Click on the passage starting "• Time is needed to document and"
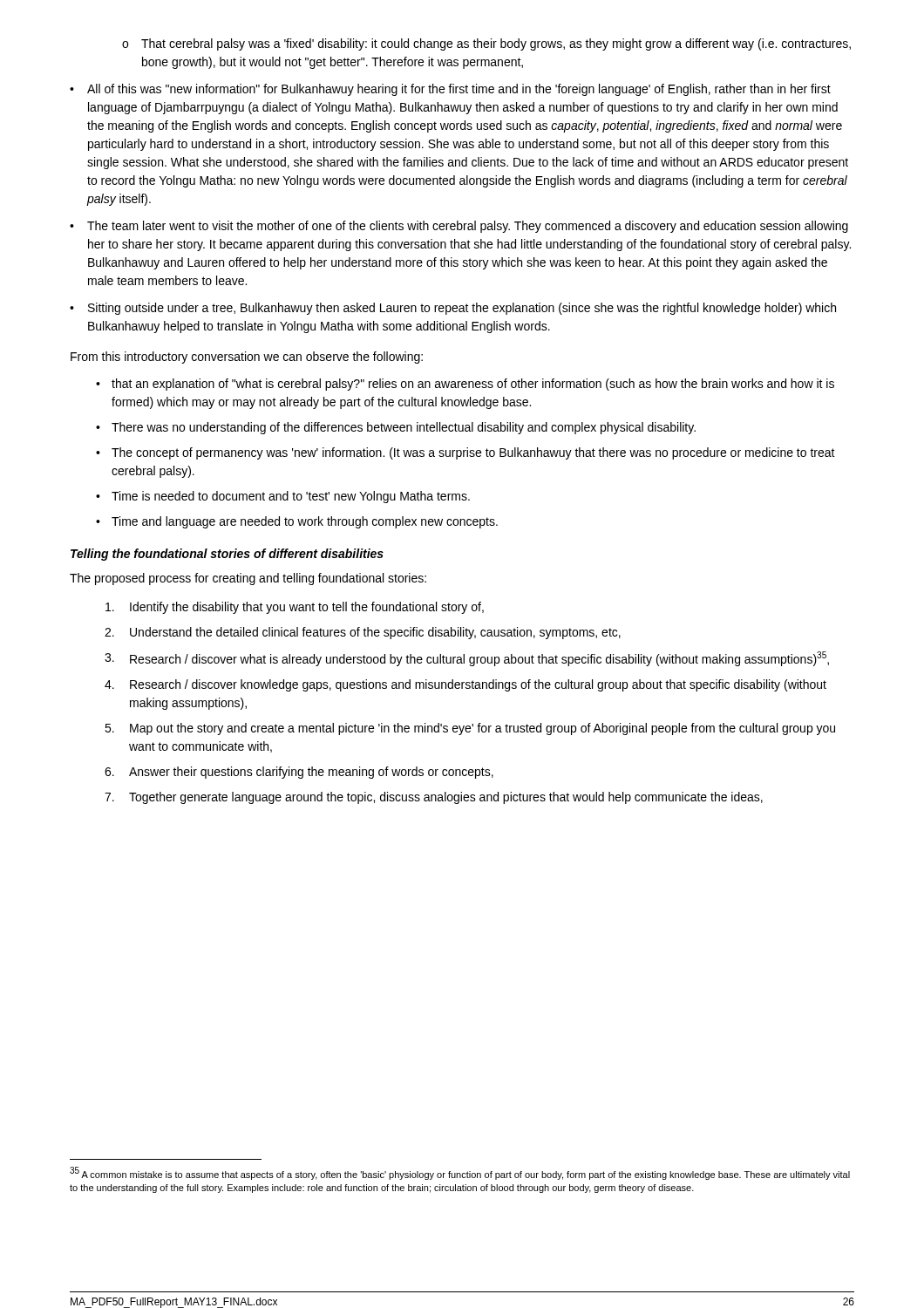This screenshot has width=924, height=1308. [475, 497]
